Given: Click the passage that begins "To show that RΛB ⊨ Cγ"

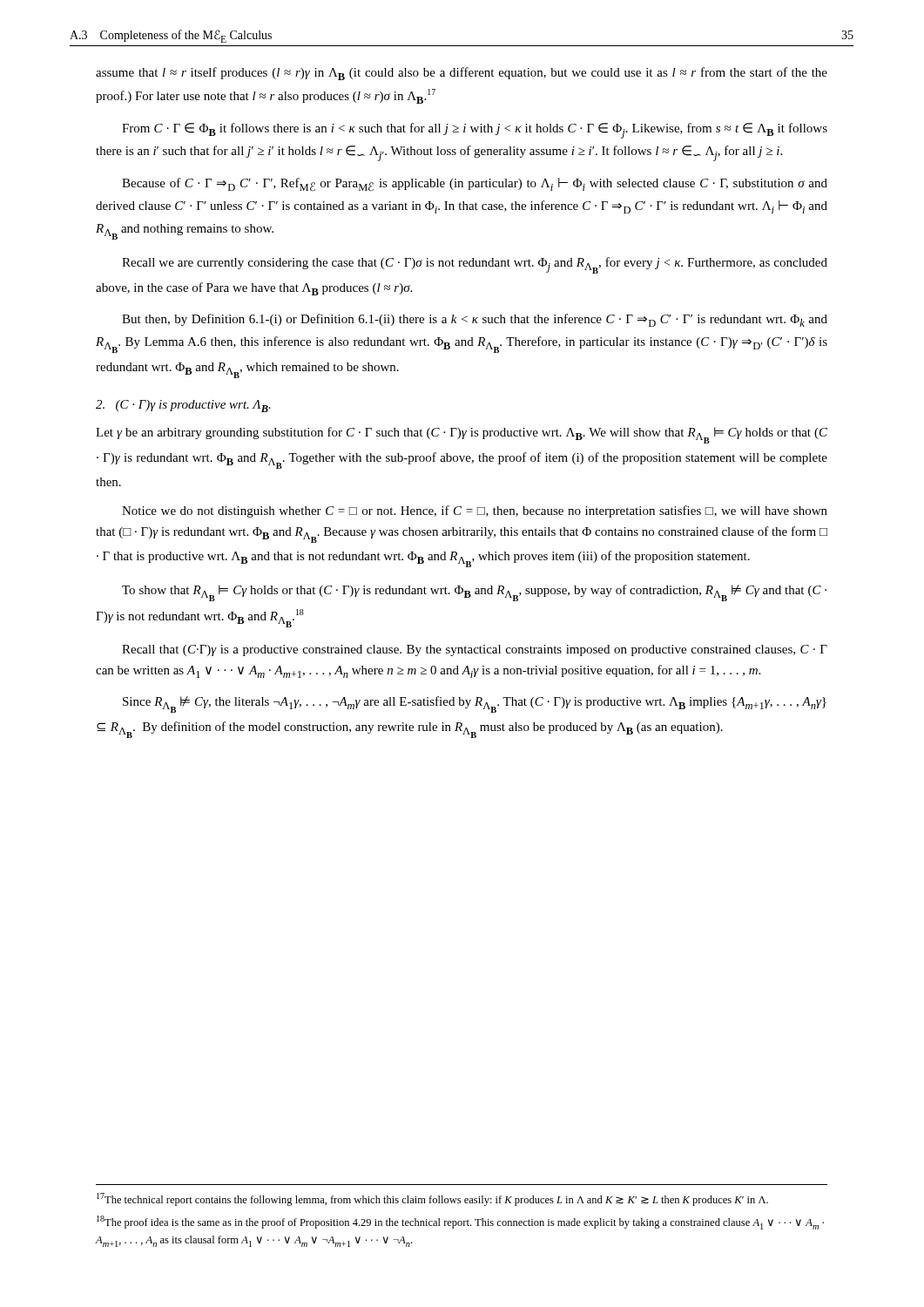Looking at the screenshot, I should (462, 606).
